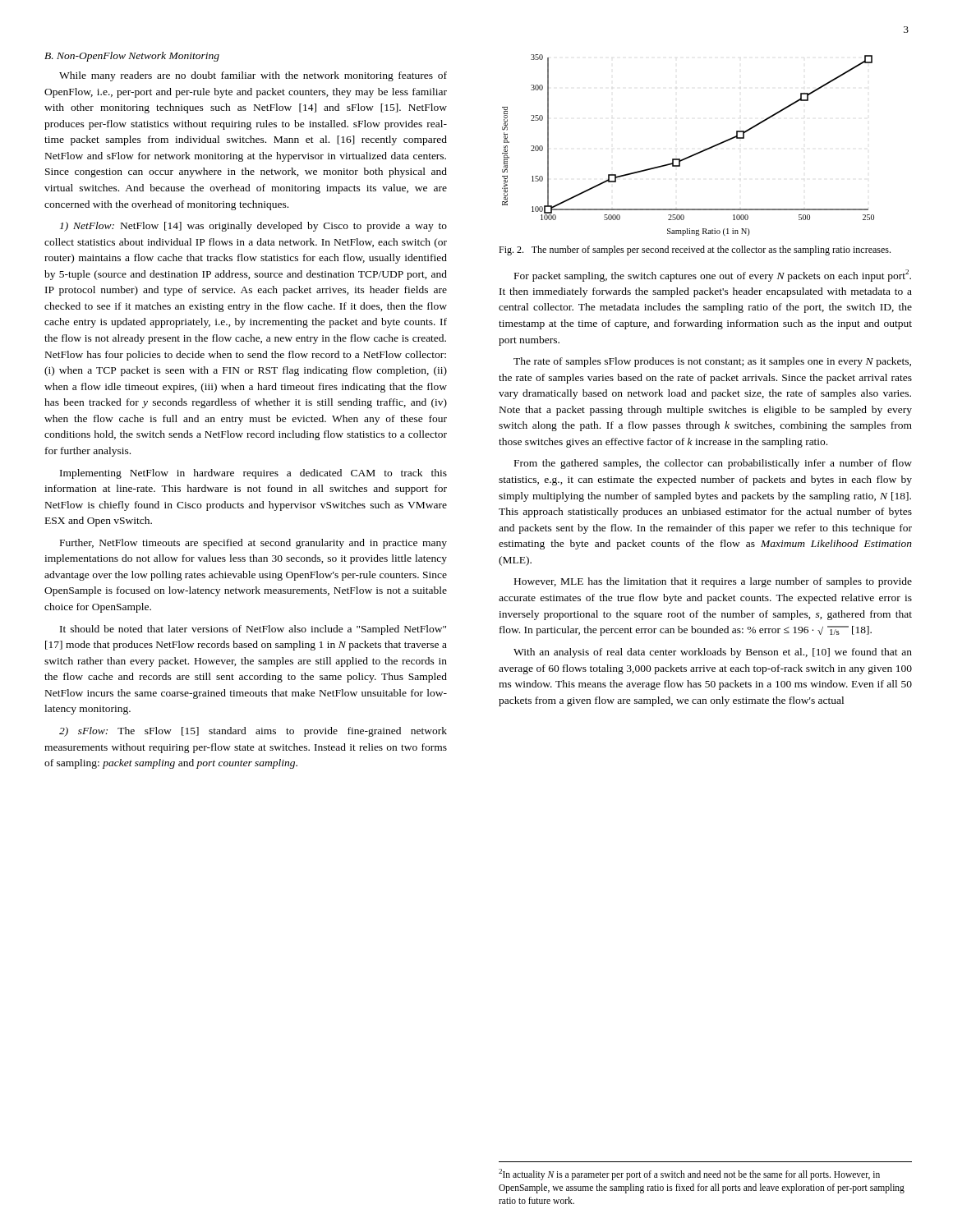Locate the text block containing "2) sFlow: The sFlow [15] standard aims"
Viewport: 953px width, 1232px height.
click(246, 747)
